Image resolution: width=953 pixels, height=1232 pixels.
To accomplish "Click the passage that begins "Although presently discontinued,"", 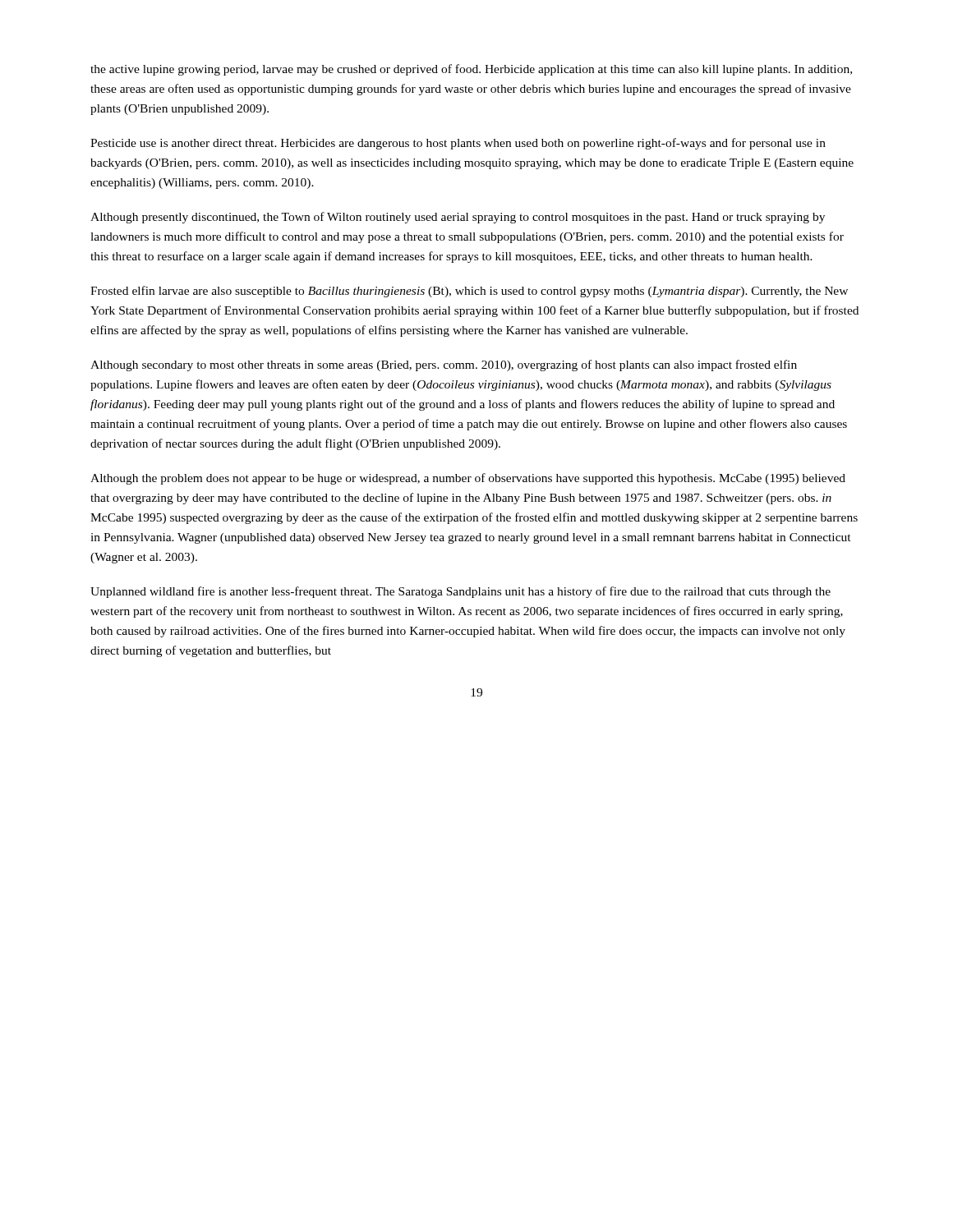I will 467,236.
